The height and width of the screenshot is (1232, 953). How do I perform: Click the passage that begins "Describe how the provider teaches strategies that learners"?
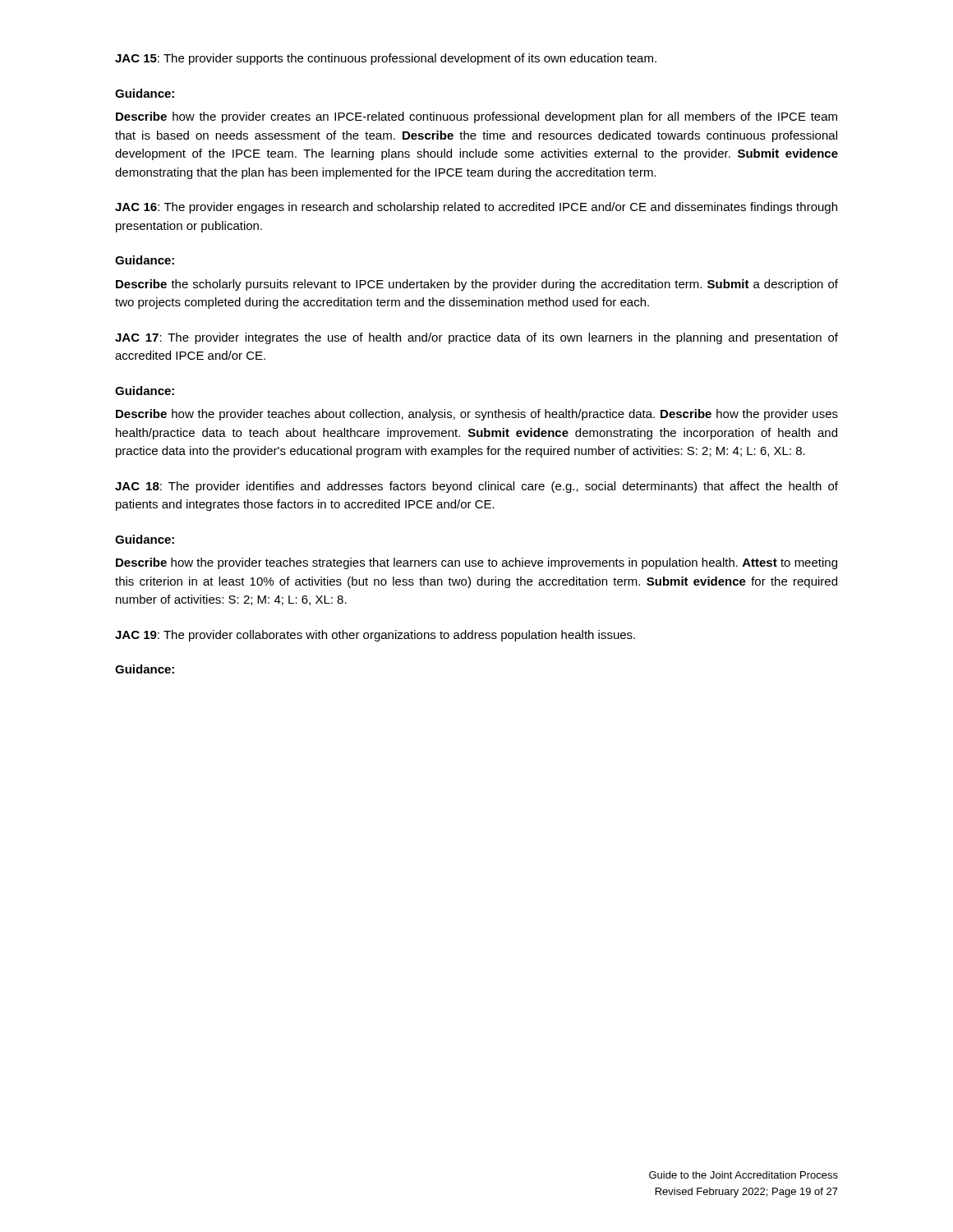point(476,581)
